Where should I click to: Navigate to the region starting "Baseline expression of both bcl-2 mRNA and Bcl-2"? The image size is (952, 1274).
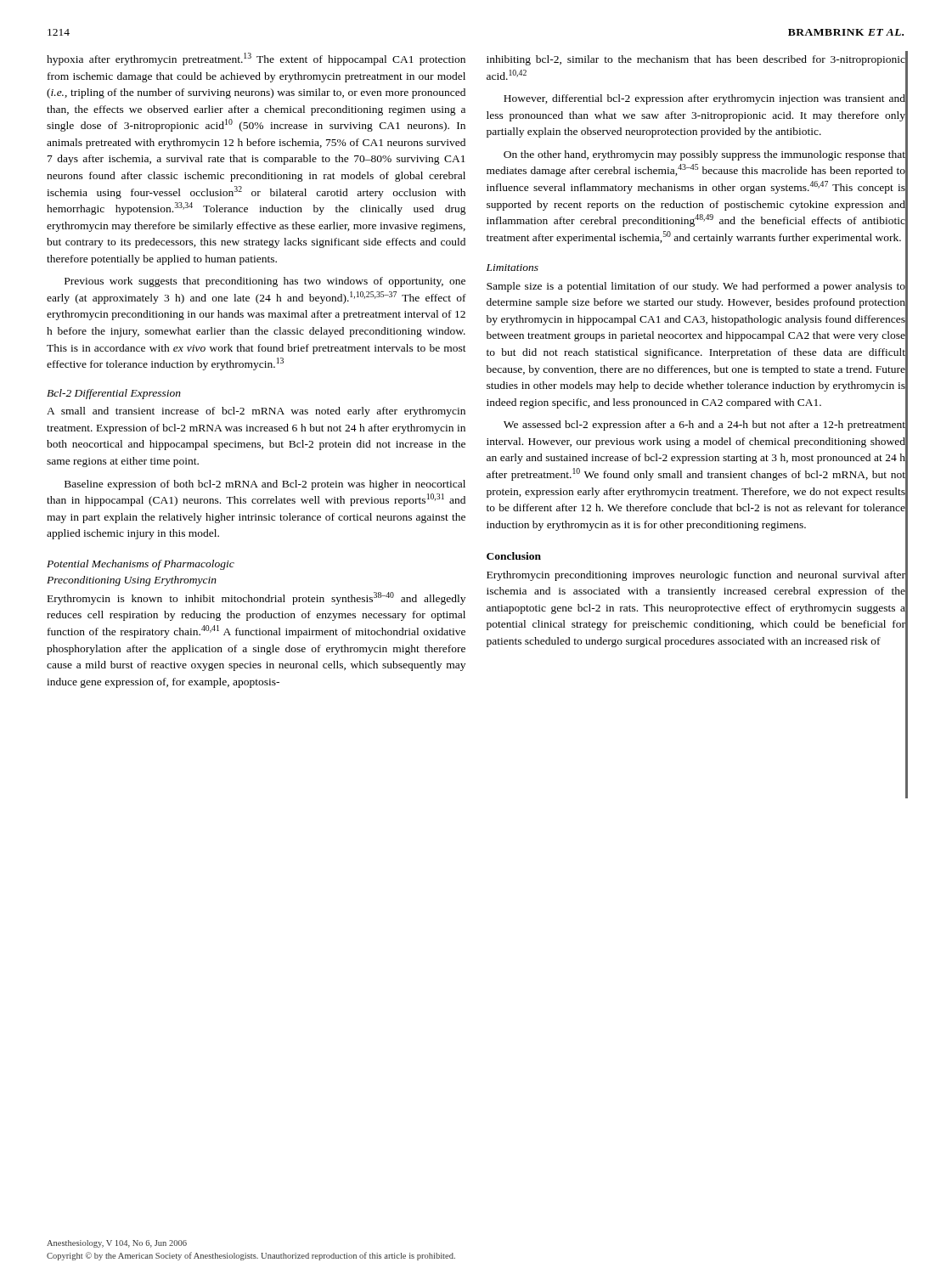click(256, 508)
